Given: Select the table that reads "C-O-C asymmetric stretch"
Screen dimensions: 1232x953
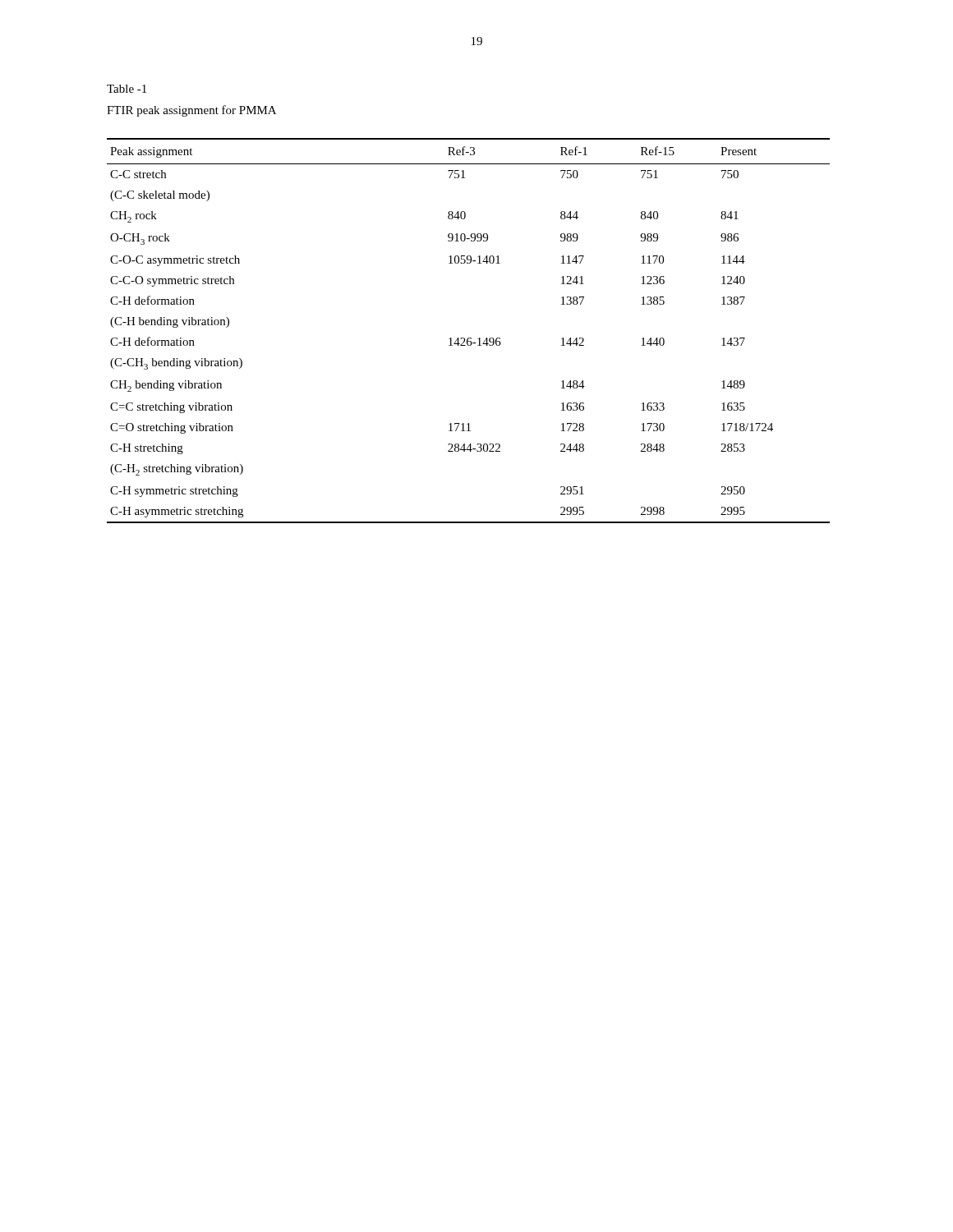Looking at the screenshot, I should pyautogui.click(x=468, y=336).
